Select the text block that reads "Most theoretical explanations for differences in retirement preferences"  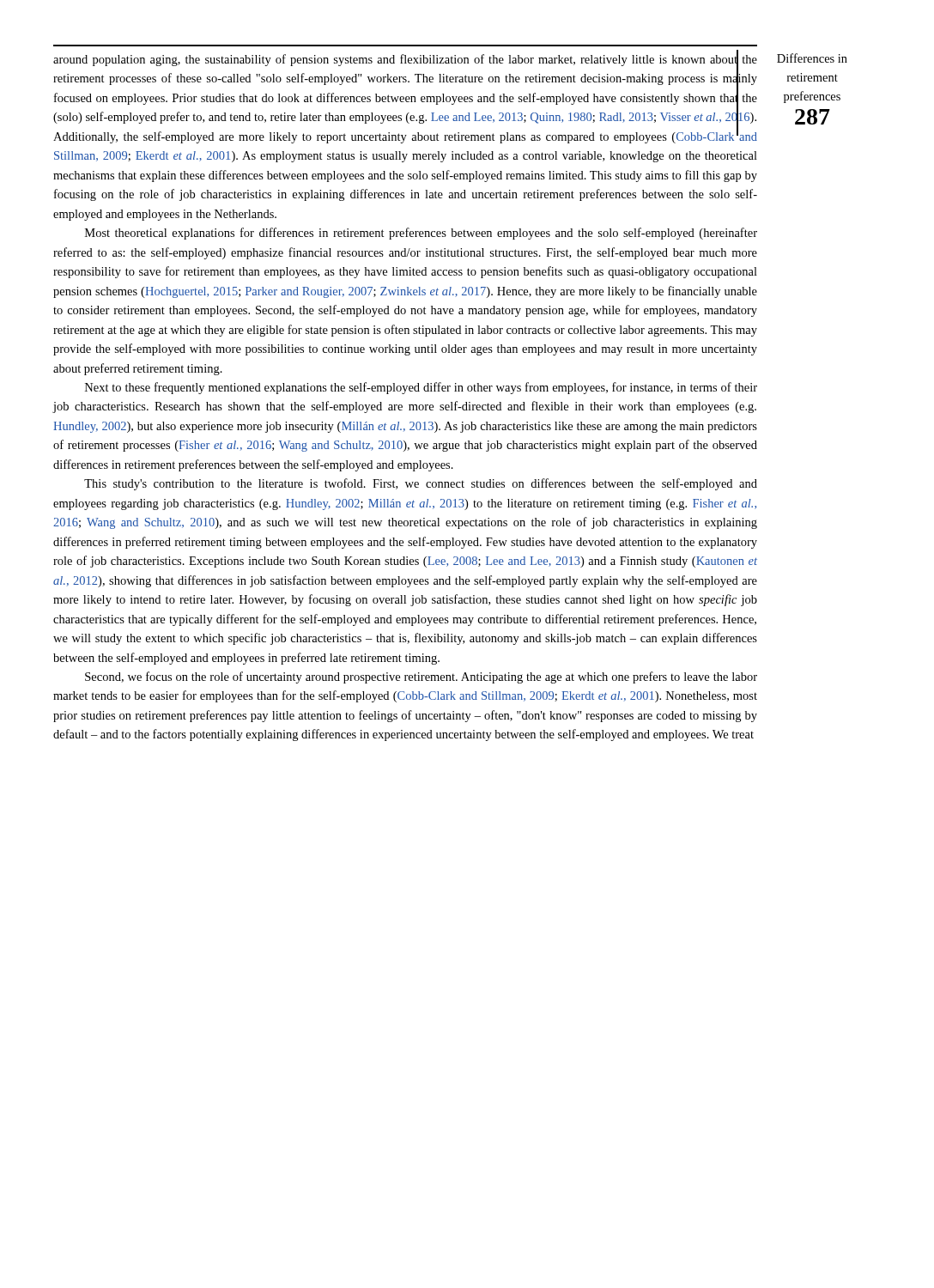[x=405, y=300]
